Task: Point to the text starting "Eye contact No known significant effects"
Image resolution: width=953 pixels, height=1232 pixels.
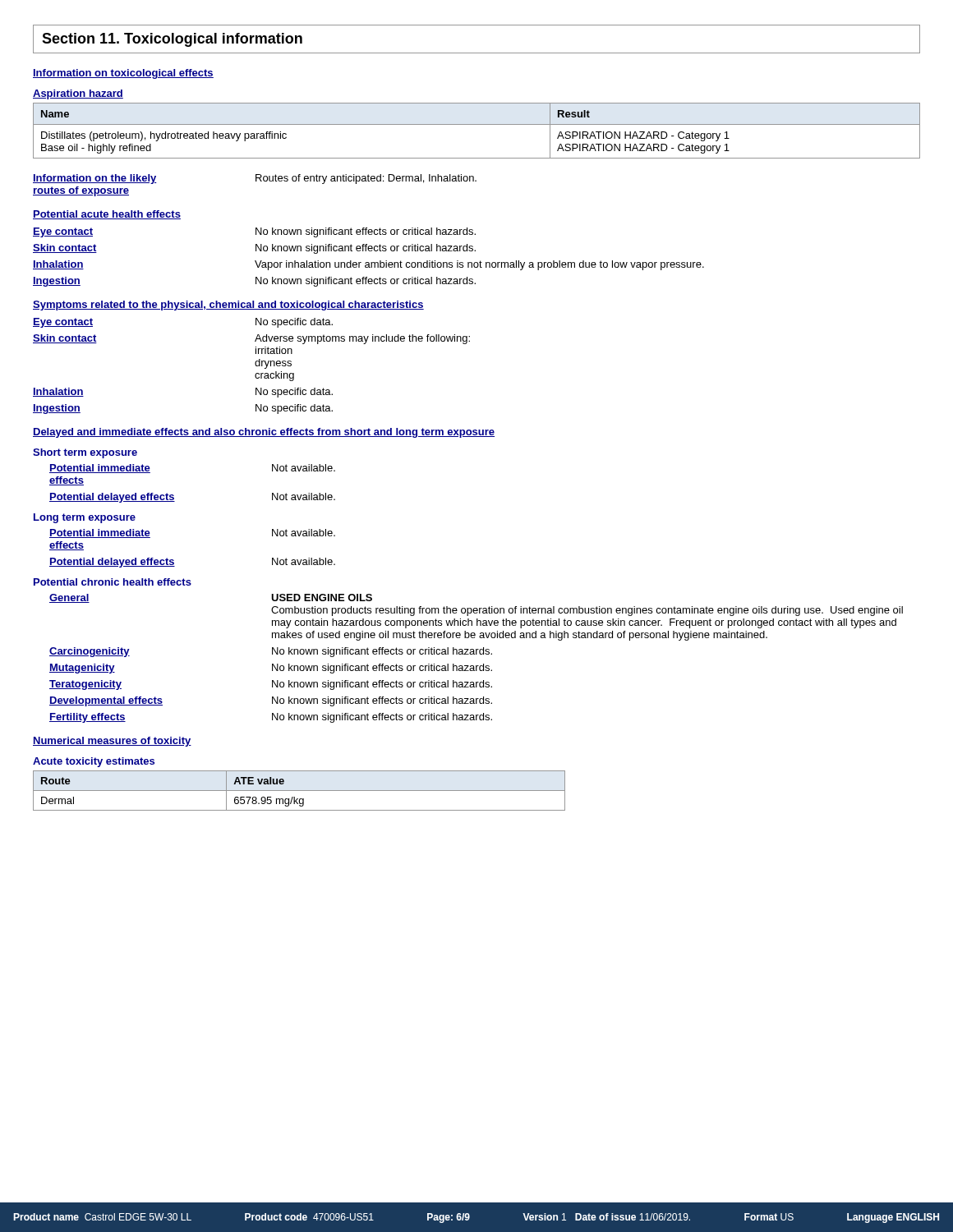Action: (x=476, y=231)
